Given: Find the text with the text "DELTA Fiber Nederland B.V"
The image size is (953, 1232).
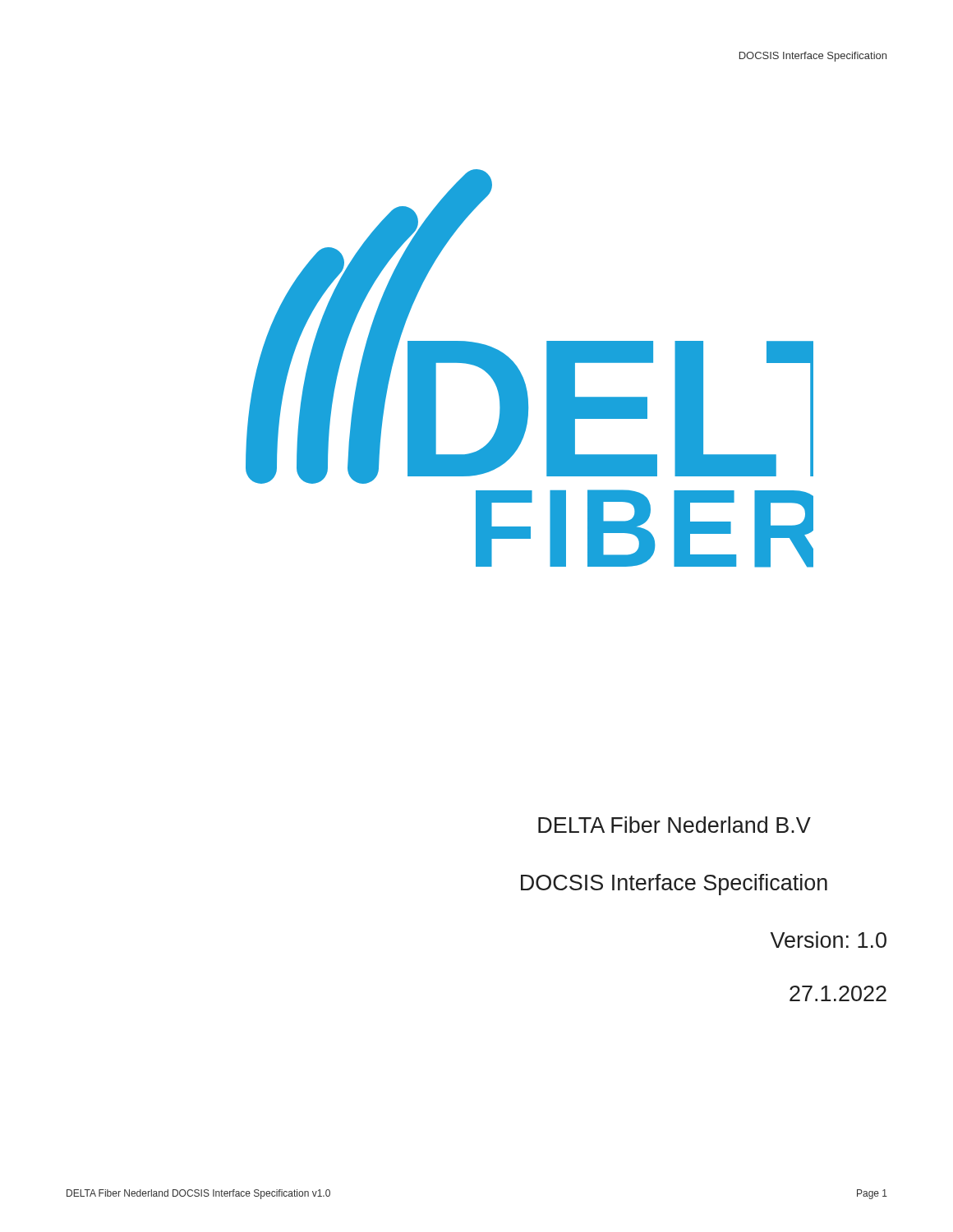Looking at the screenshot, I should (x=674, y=825).
